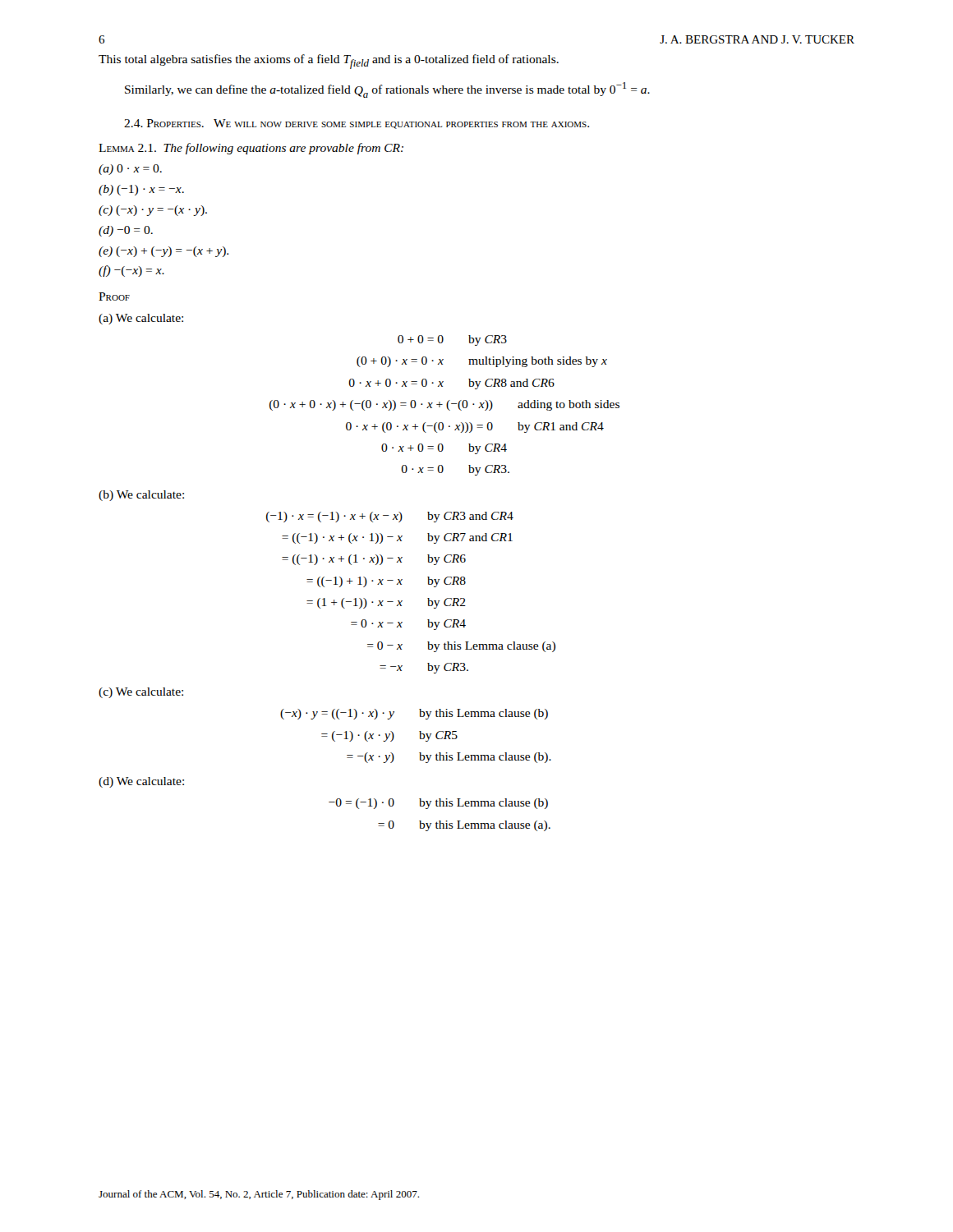Click on the formula containing "0 + 0 = 0"

(501, 404)
